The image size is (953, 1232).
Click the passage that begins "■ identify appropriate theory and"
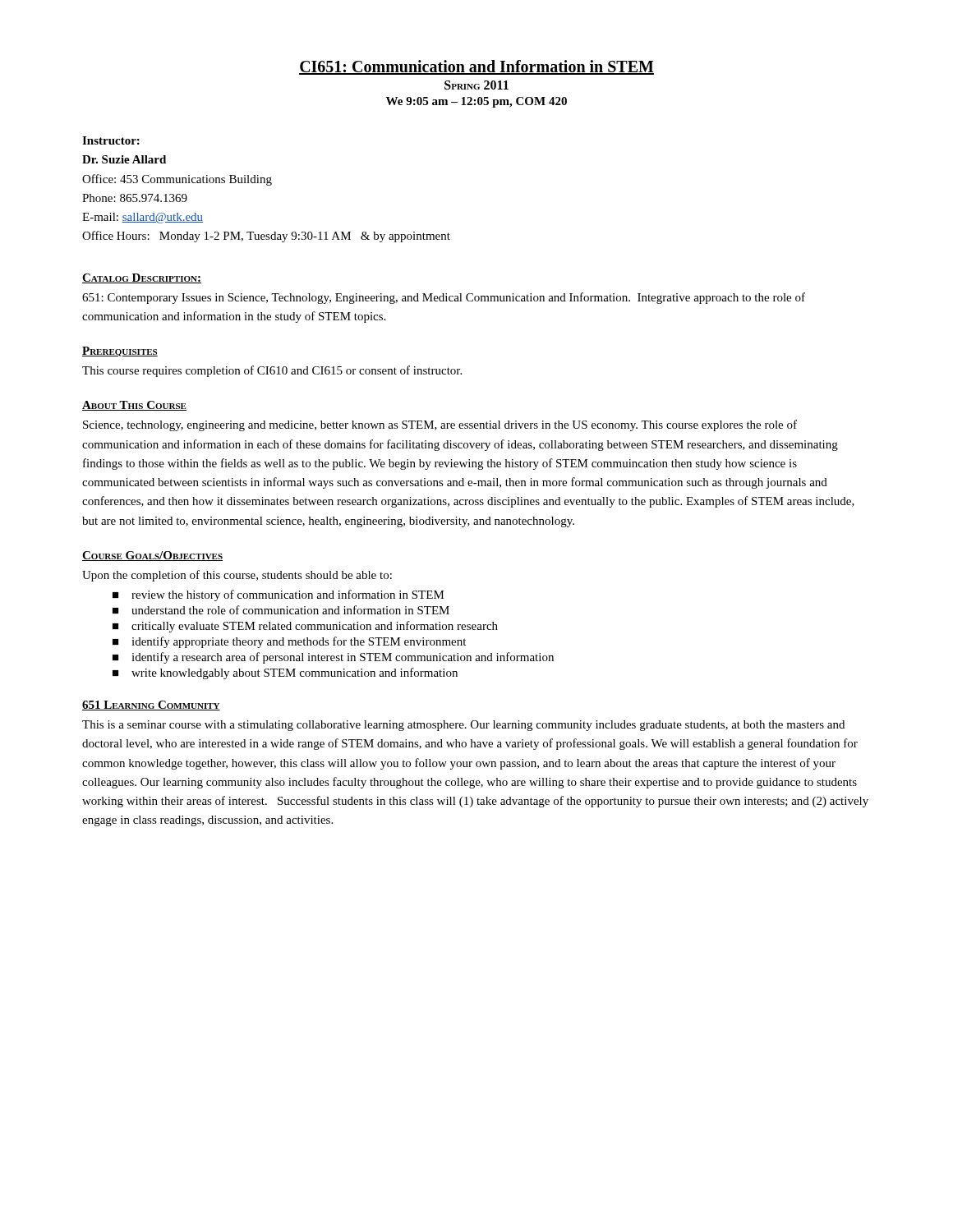289,642
